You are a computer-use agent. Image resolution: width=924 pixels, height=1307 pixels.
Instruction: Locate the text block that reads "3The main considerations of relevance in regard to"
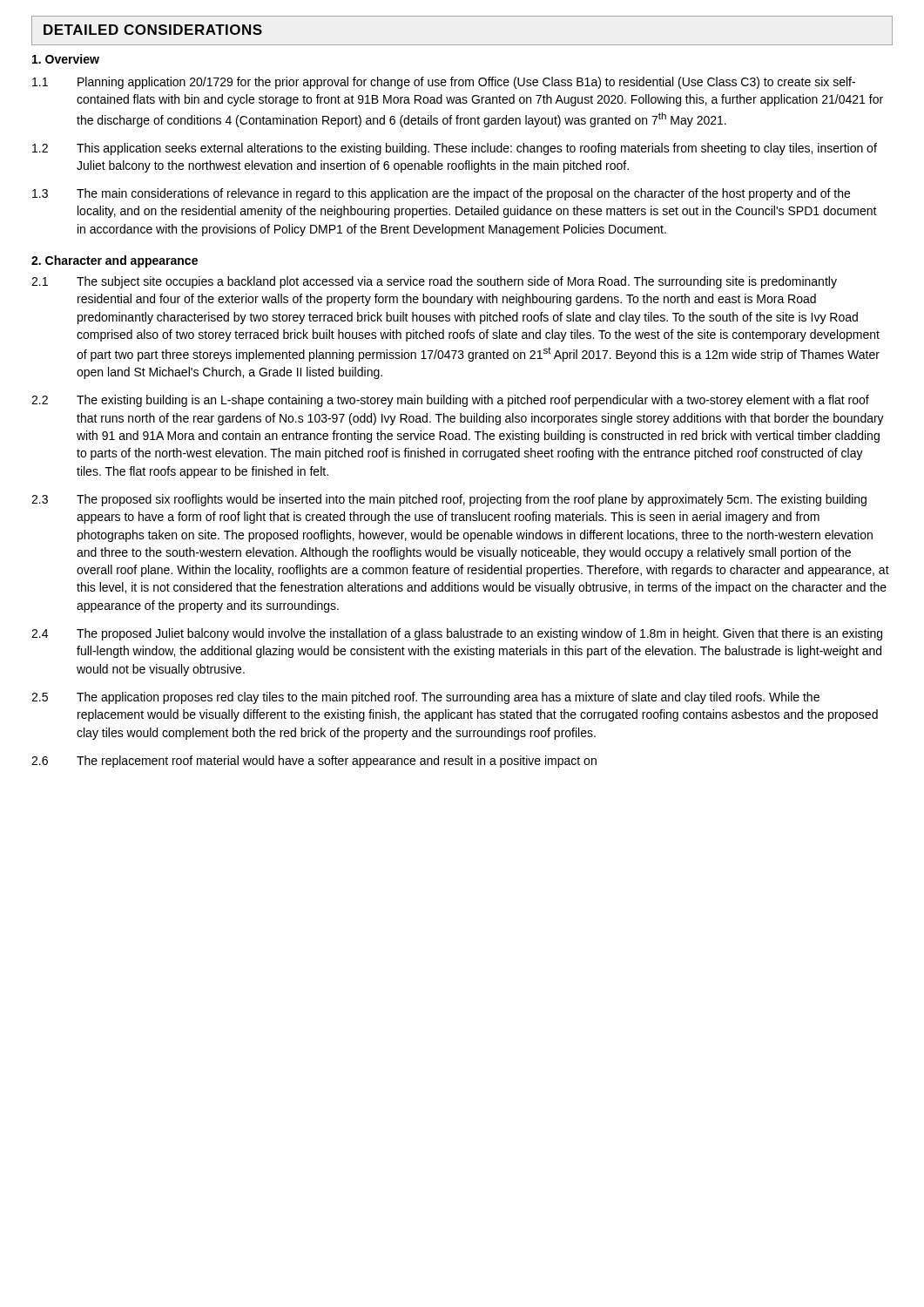[x=460, y=211]
